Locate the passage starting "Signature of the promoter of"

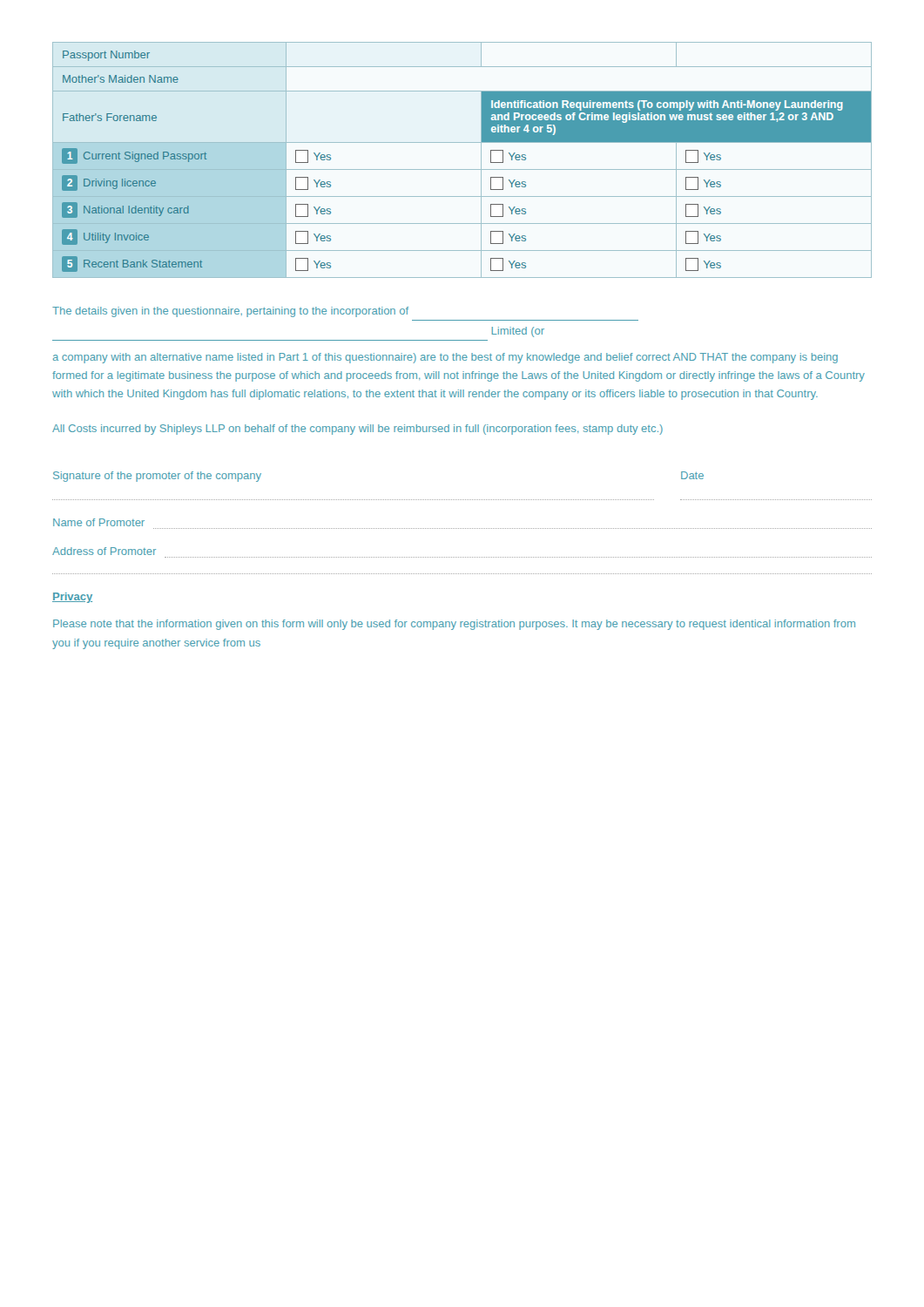(156, 476)
